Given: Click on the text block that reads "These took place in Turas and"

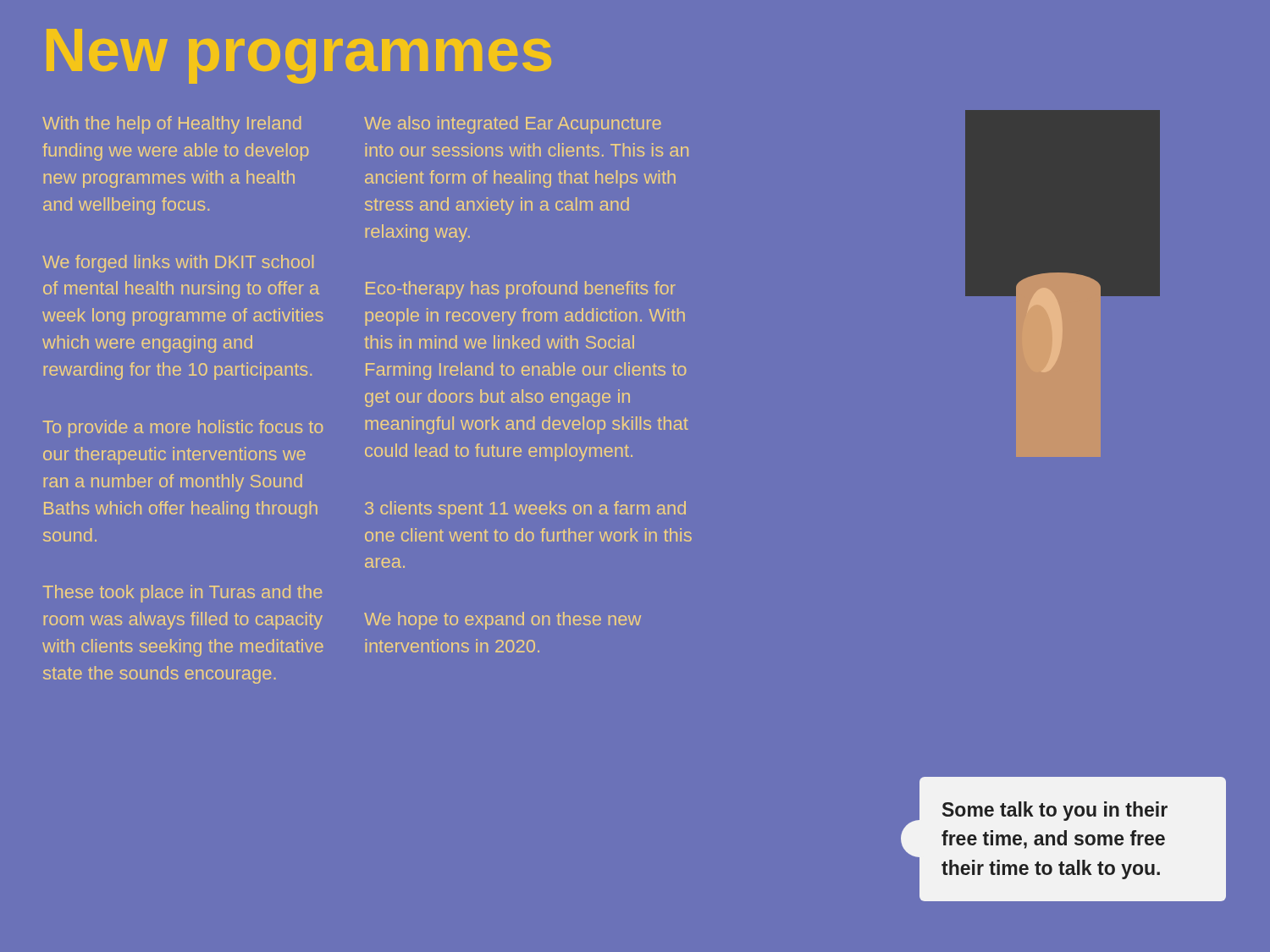Looking at the screenshot, I should pos(183,633).
